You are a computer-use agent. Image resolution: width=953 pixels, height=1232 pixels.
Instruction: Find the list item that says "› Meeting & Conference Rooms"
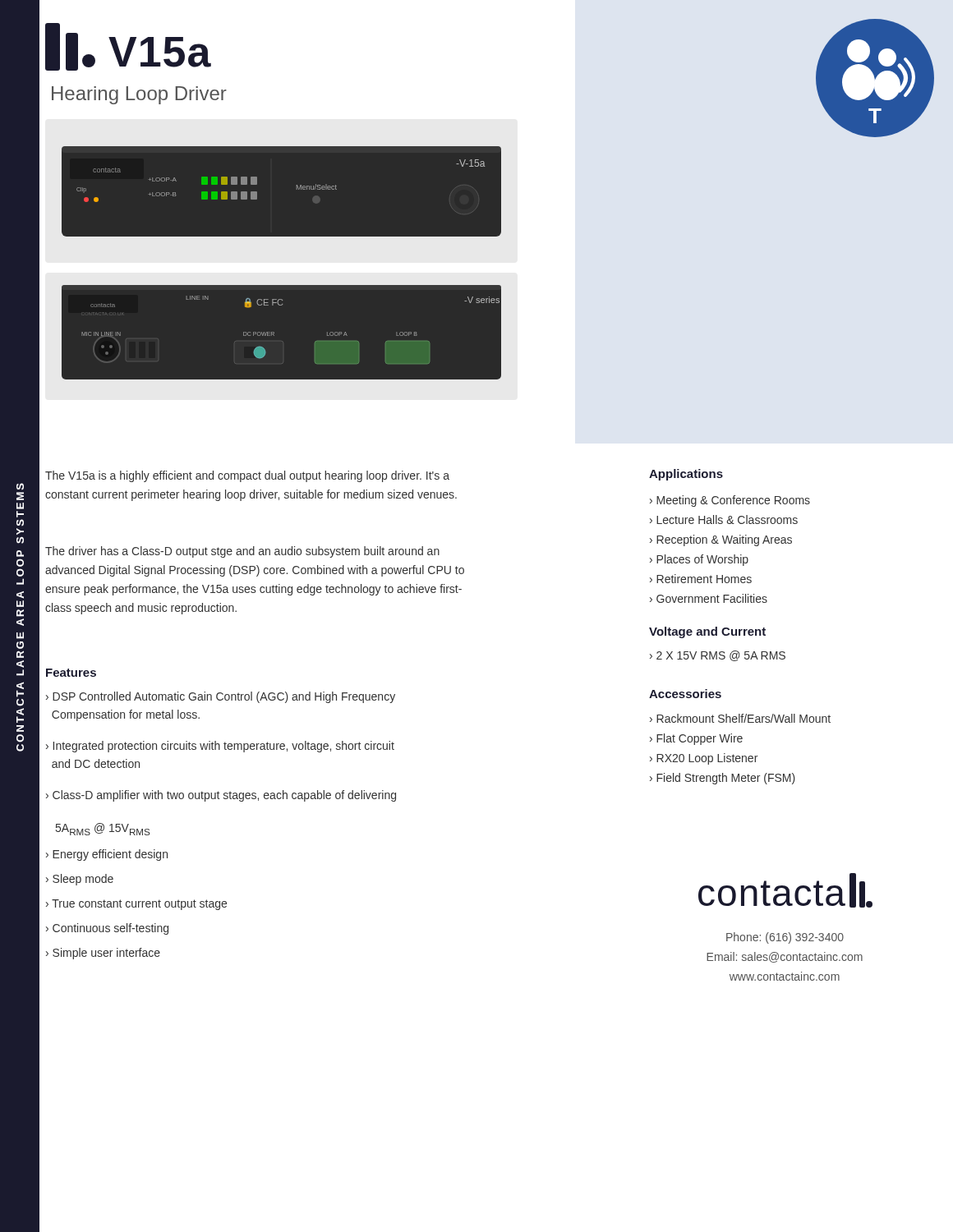tap(730, 500)
